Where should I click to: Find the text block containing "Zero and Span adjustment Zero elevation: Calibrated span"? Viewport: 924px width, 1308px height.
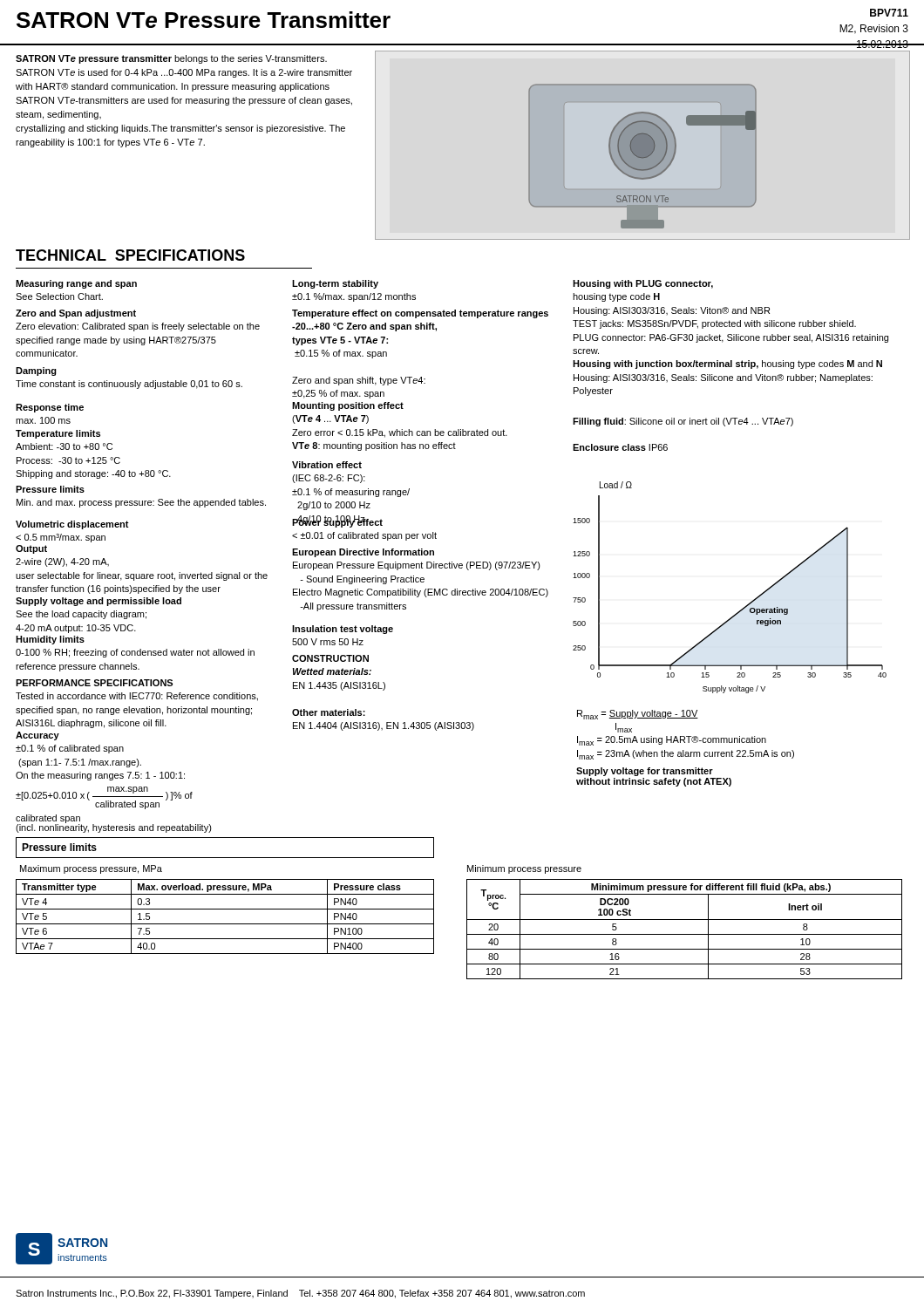click(146, 333)
